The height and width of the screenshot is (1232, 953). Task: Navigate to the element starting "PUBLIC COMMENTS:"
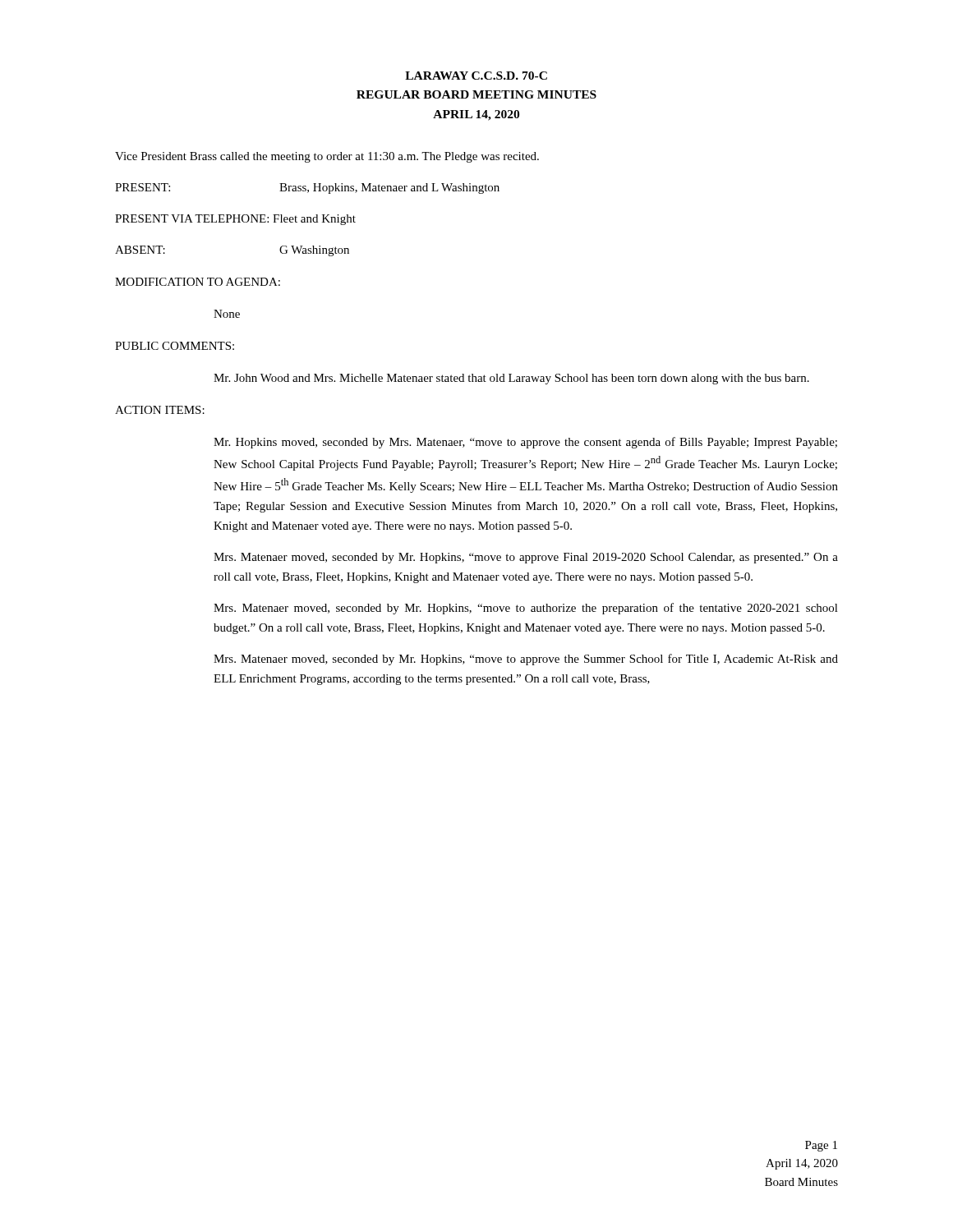(x=175, y=346)
